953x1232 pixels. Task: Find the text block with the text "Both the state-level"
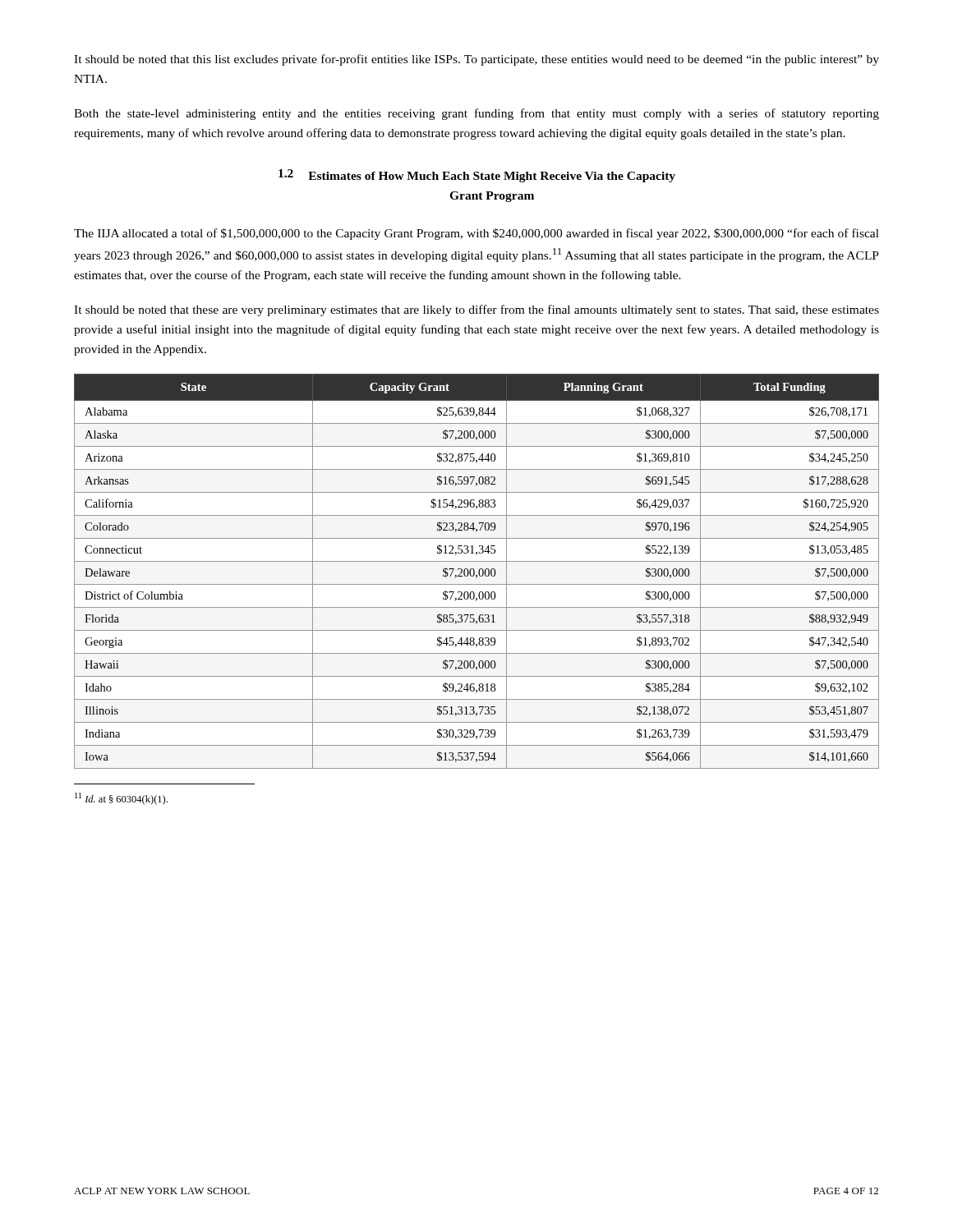pyautogui.click(x=476, y=123)
